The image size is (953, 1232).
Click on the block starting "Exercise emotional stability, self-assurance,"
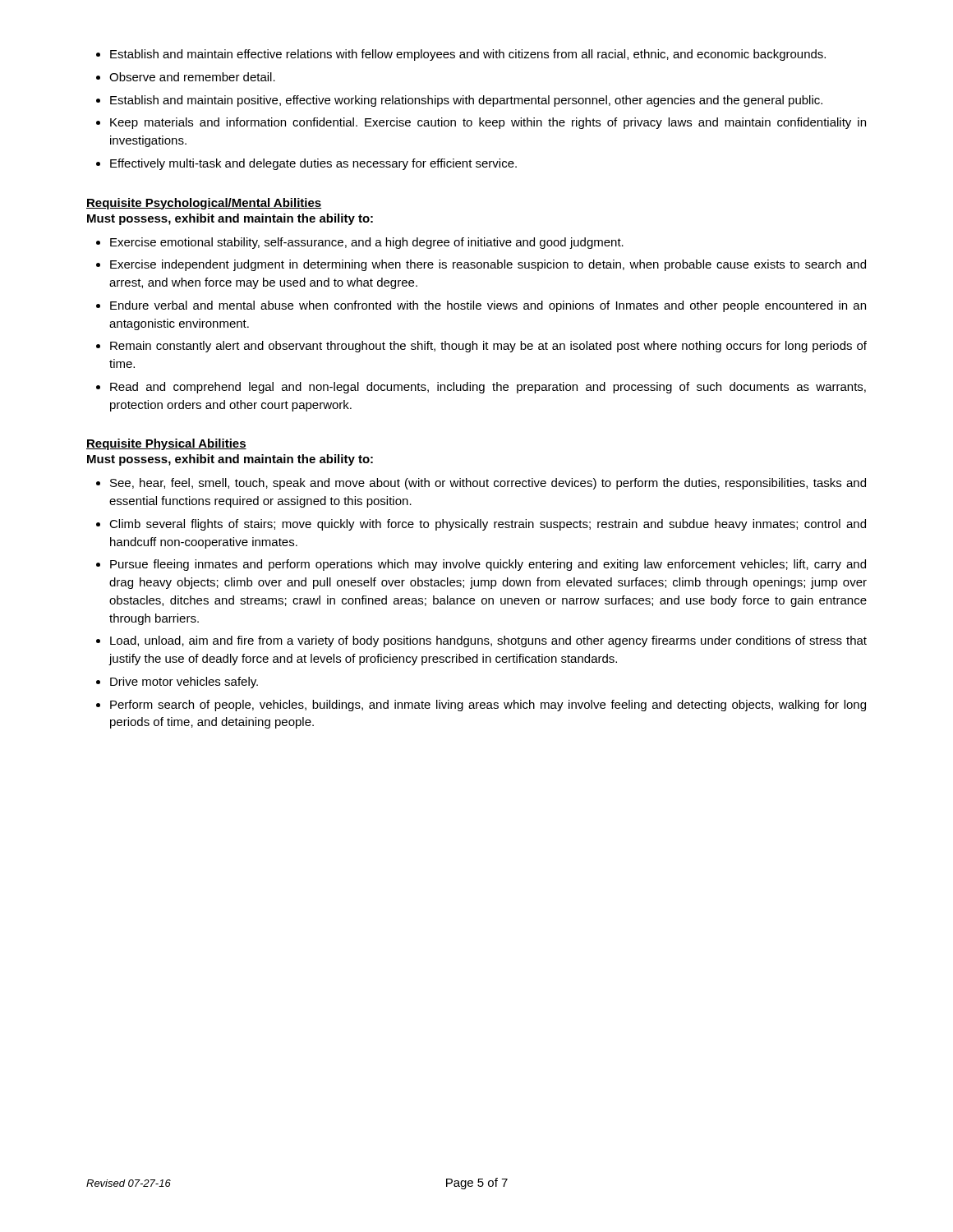(x=488, y=242)
